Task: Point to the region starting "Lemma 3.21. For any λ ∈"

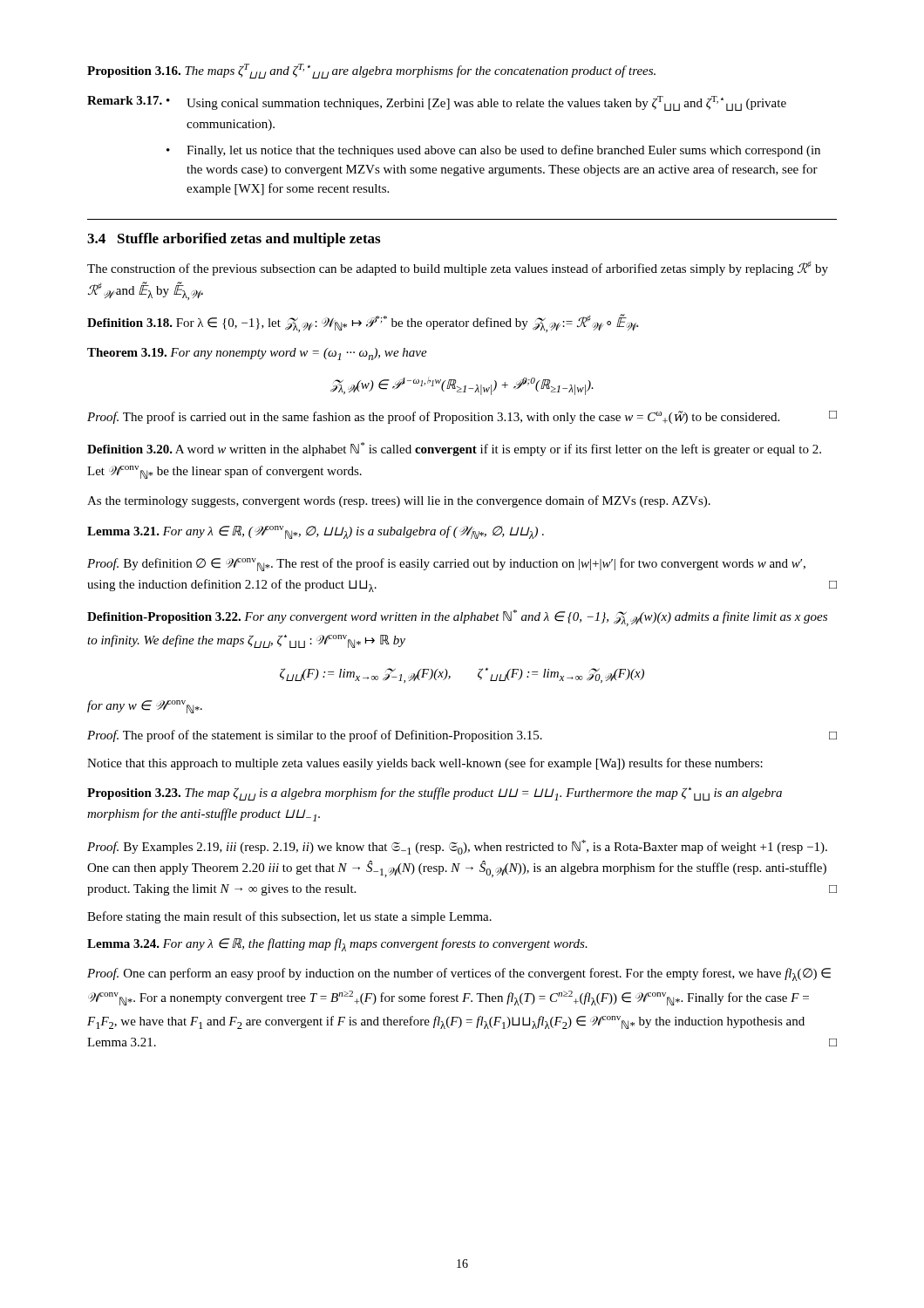Action: pos(316,531)
